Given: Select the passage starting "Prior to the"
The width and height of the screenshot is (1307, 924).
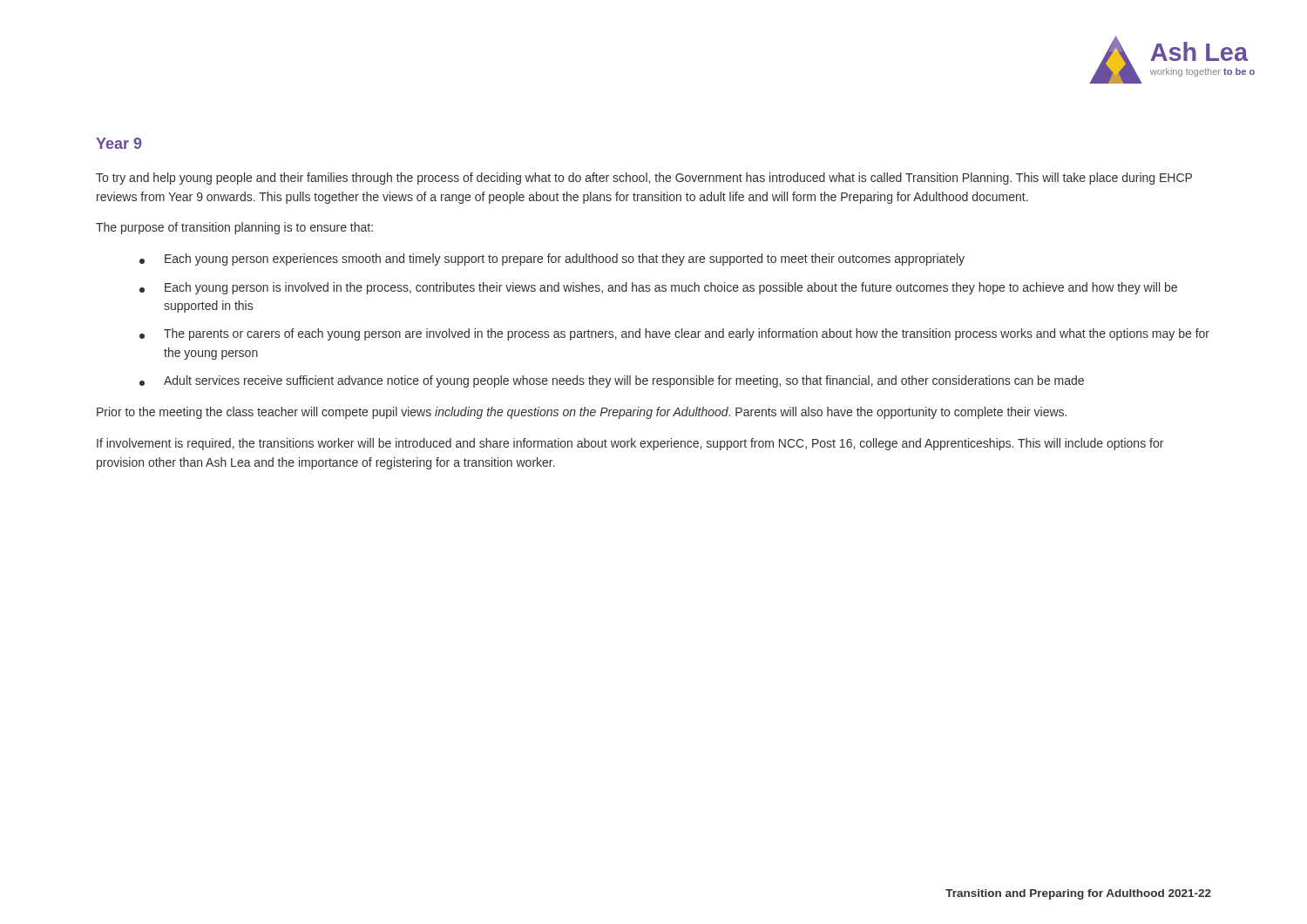Looking at the screenshot, I should click(x=654, y=413).
